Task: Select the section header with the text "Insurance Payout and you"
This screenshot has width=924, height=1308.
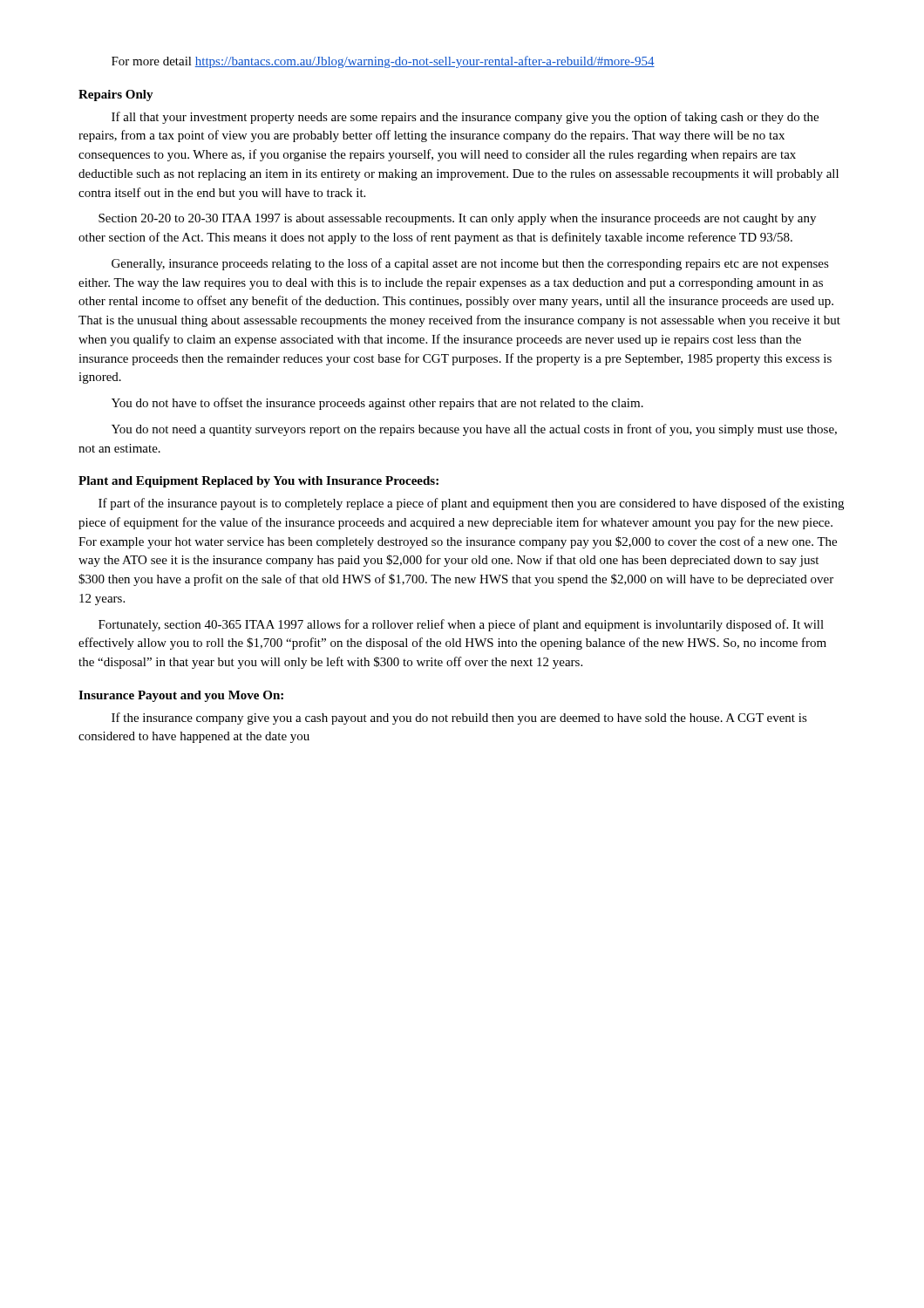Action: 181,695
